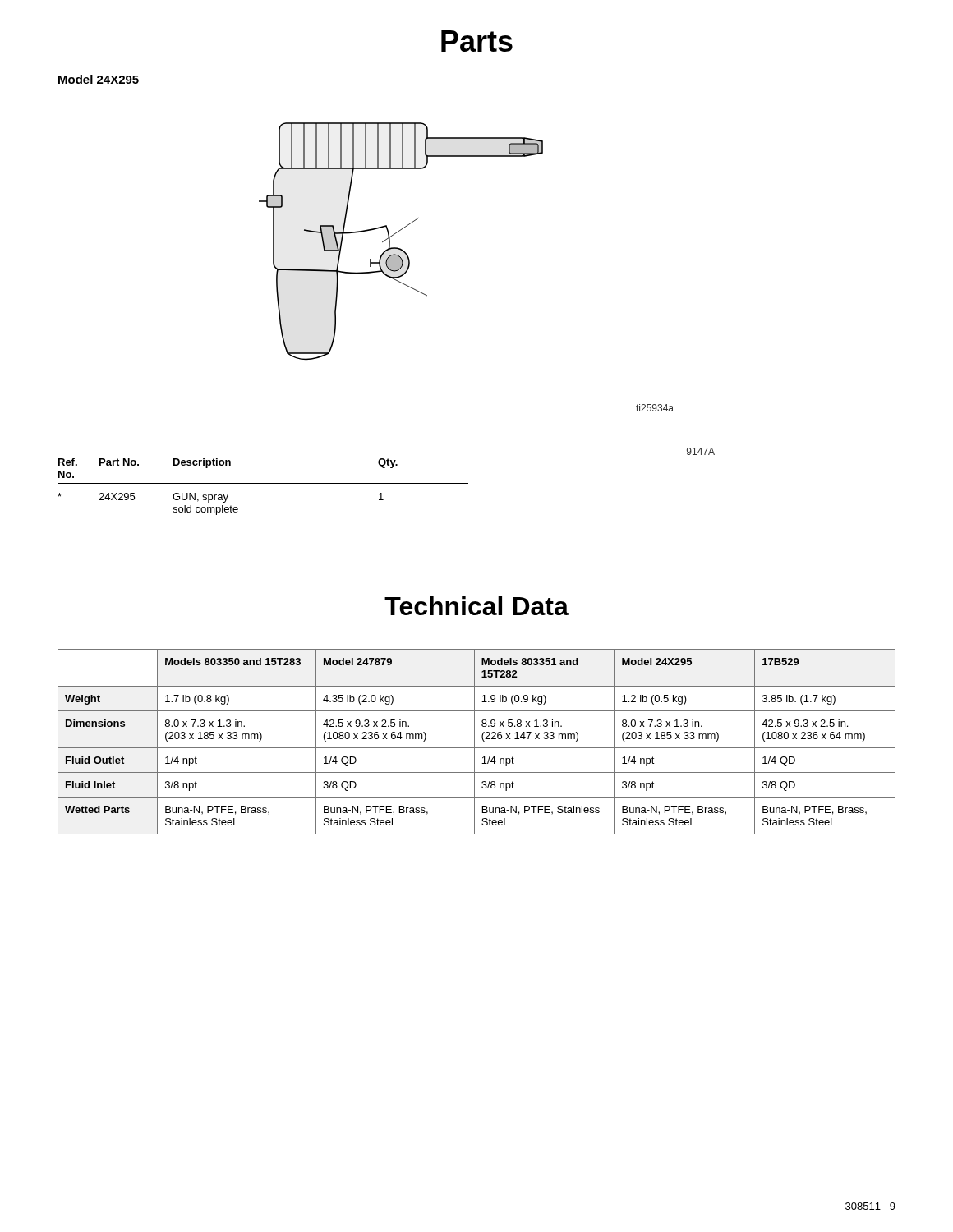Viewport: 953px width, 1232px height.
Task: Click on the passage starting "Model 24X295"
Action: click(x=98, y=79)
